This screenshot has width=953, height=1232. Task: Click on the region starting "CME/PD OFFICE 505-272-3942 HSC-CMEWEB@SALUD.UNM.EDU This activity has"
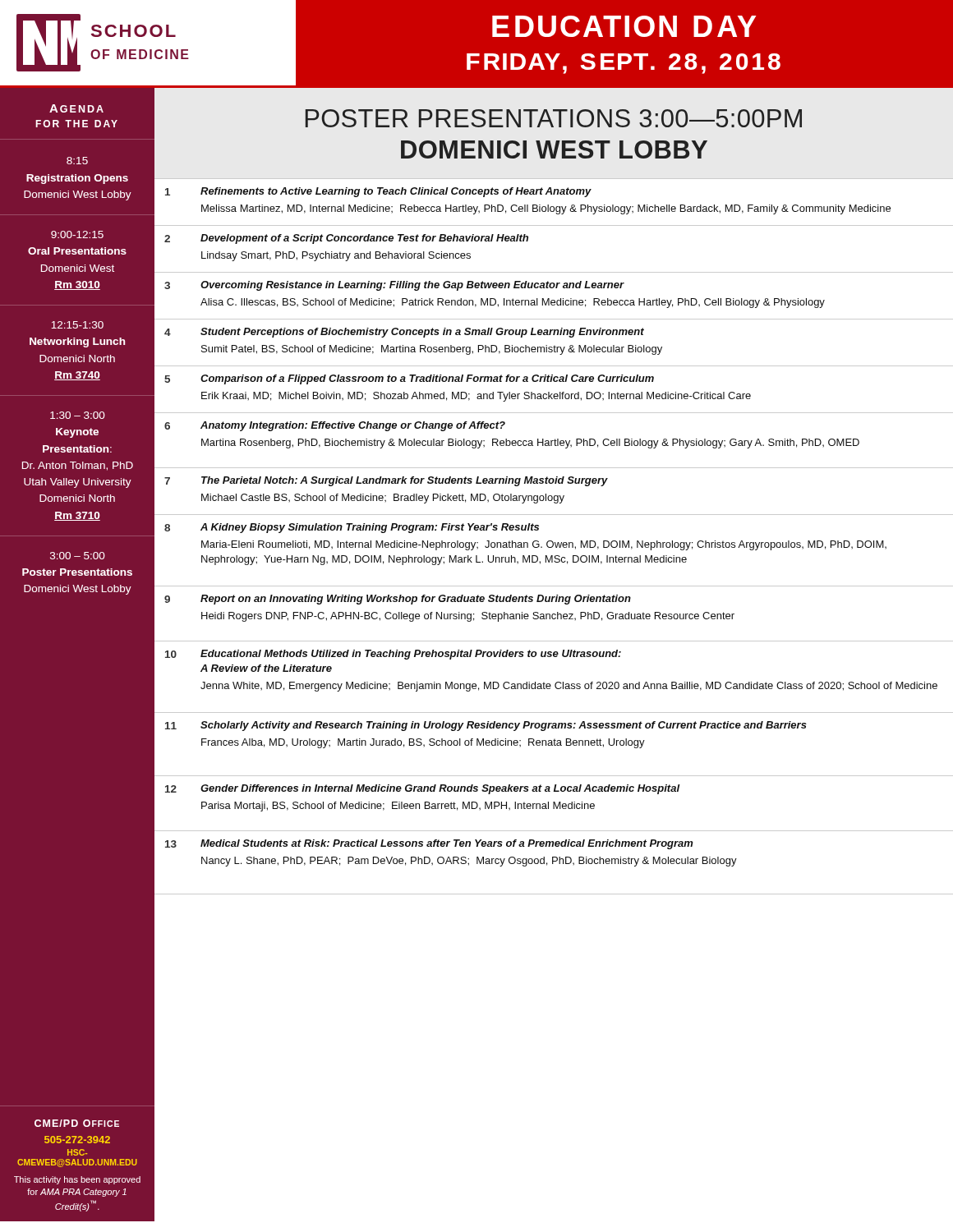(77, 1166)
